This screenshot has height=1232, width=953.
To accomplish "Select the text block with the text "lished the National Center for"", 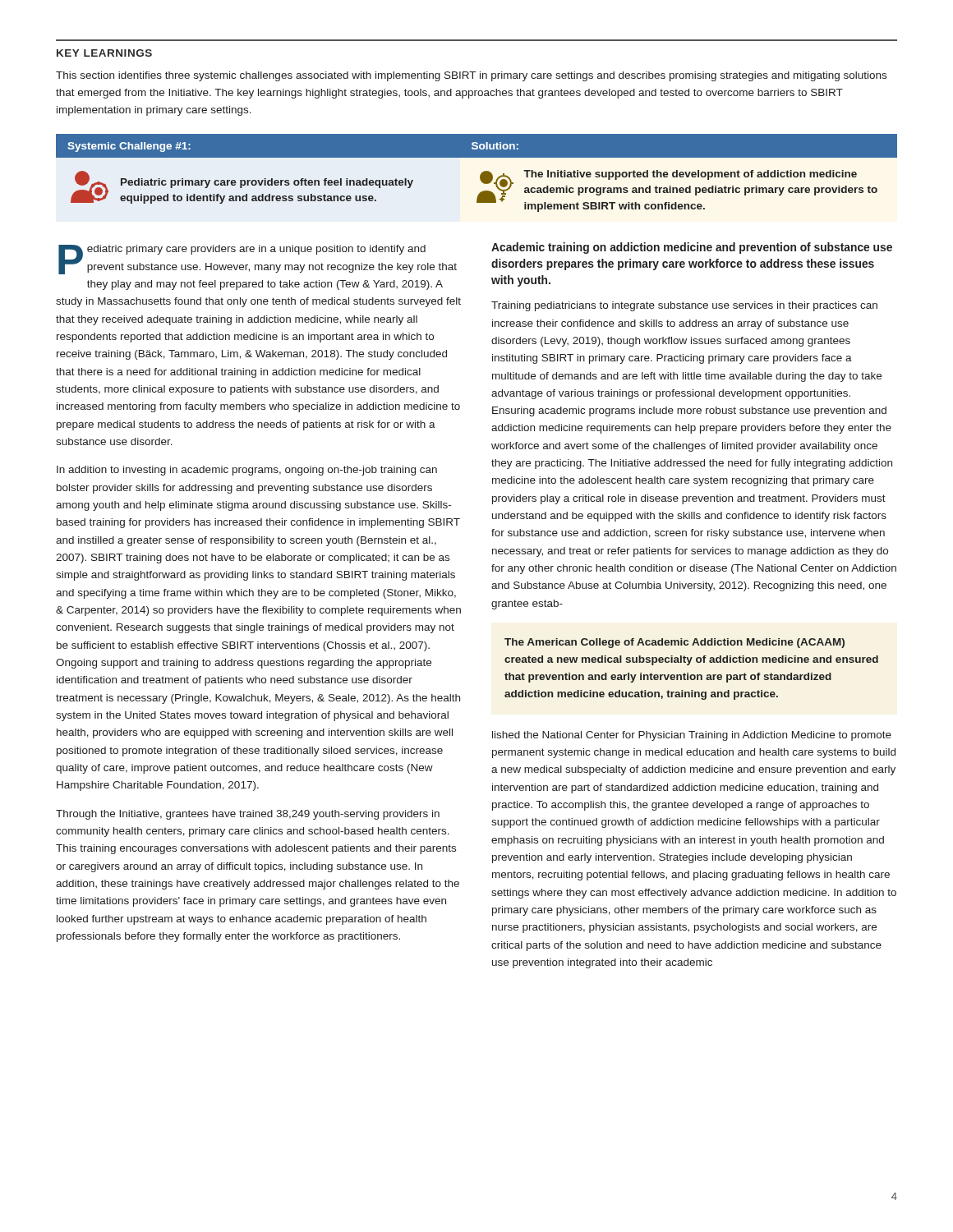I will 694,848.
